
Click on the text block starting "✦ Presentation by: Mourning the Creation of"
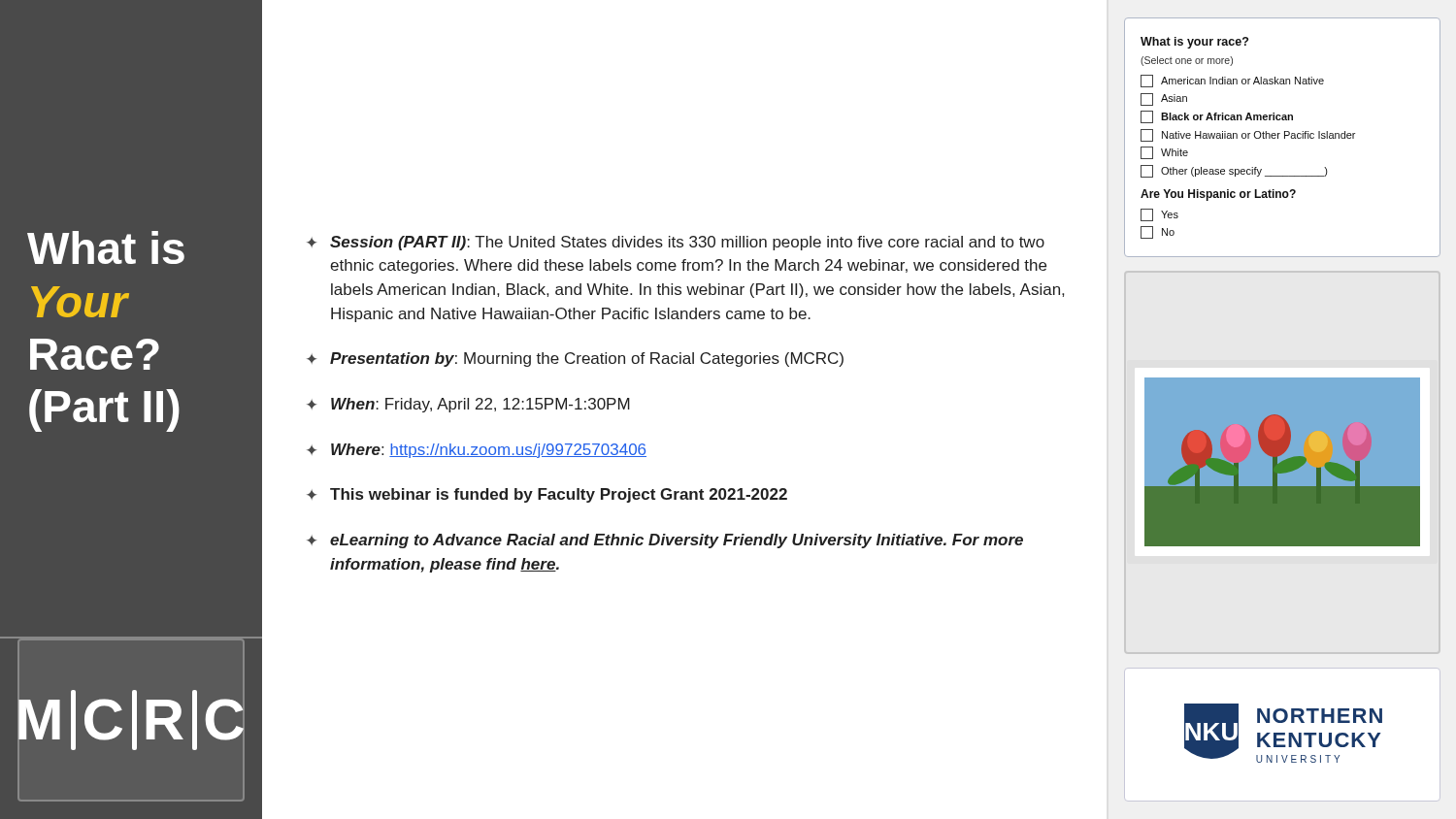click(x=575, y=360)
